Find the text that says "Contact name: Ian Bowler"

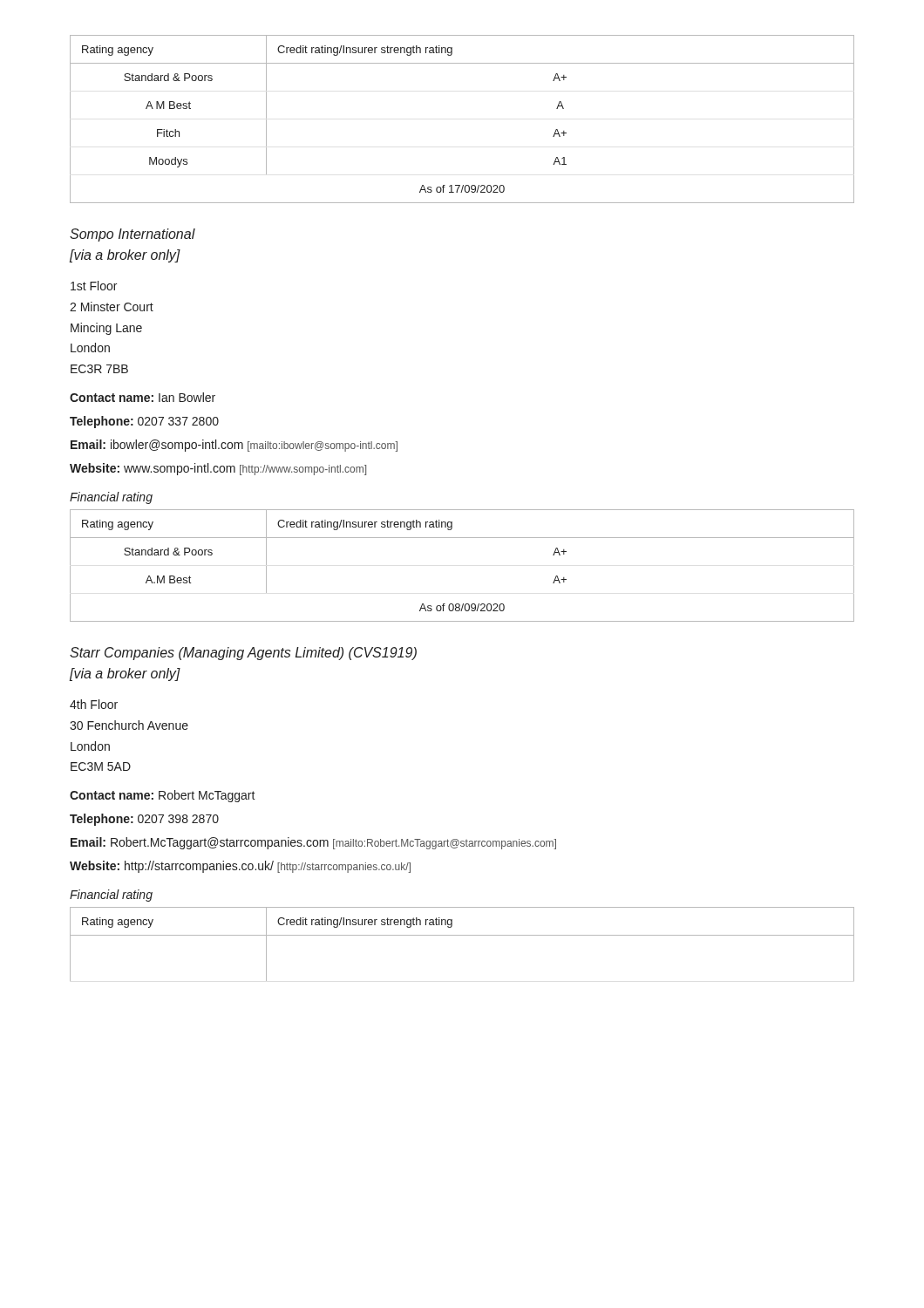[x=143, y=398]
